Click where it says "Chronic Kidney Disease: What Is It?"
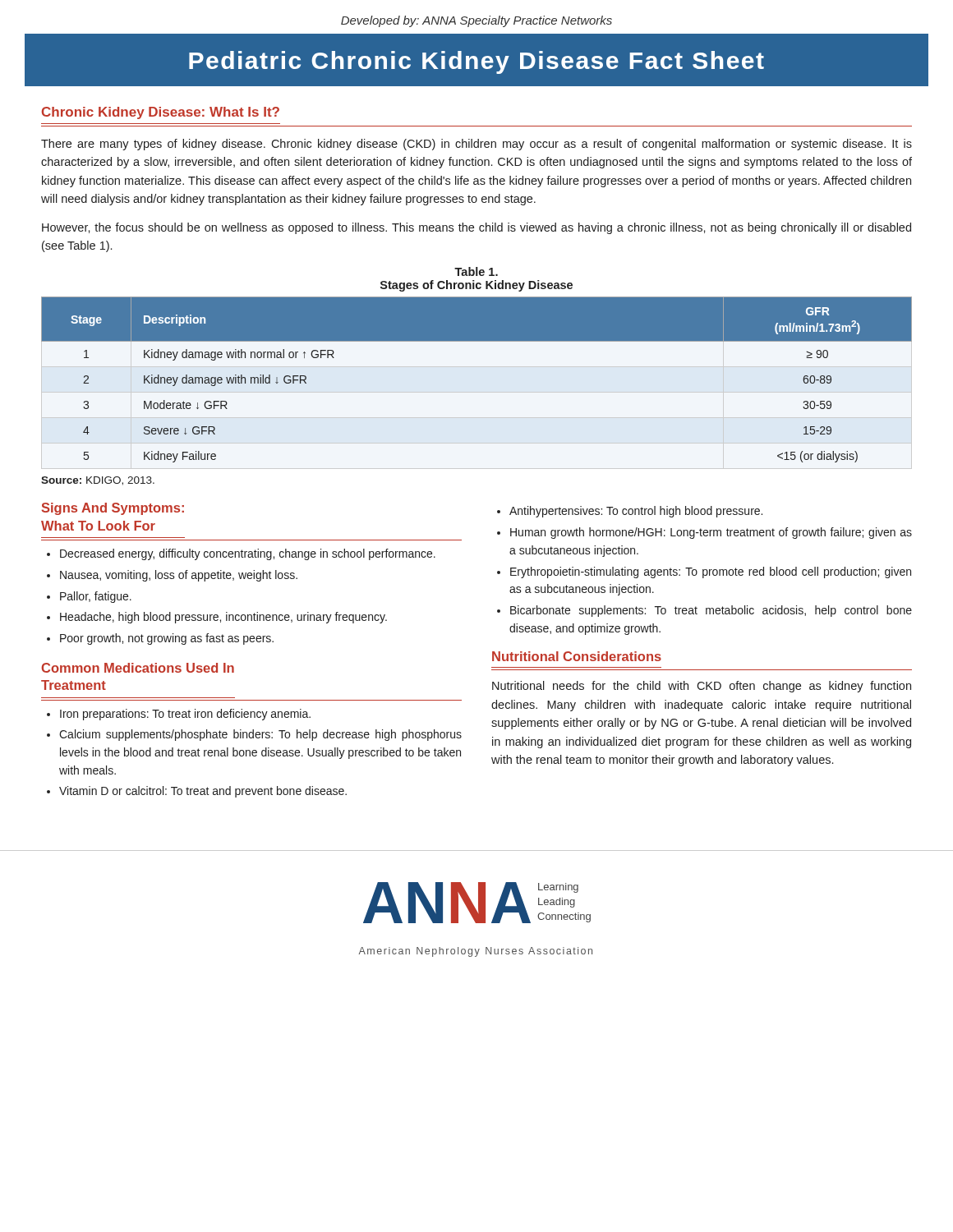 [161, 114]
